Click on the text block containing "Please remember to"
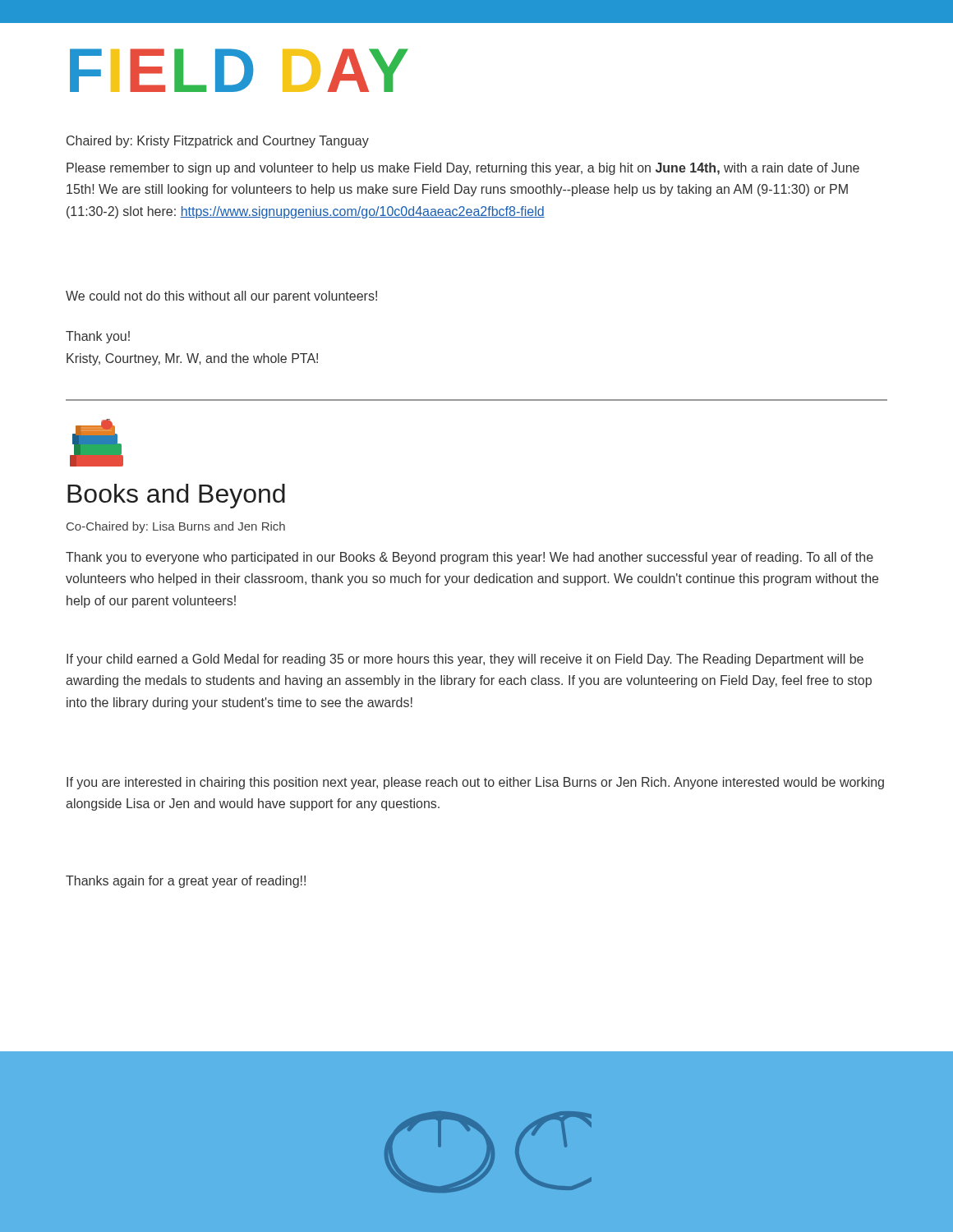Screen dimensions: 1232x953 pos(463,190)
